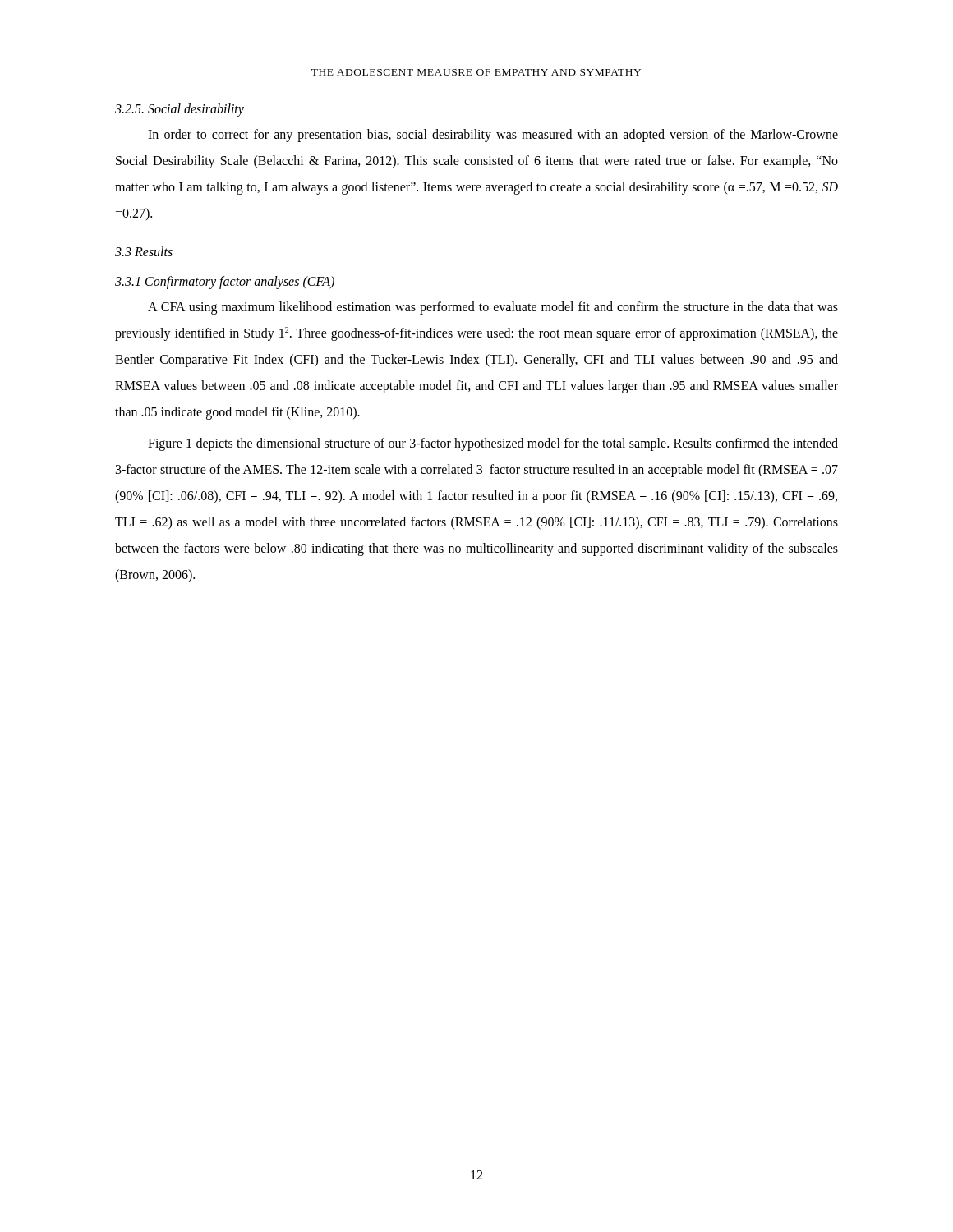Locate the section header that opens with "3.3.1 Confirmatory factor analyses"

[225, 281]
